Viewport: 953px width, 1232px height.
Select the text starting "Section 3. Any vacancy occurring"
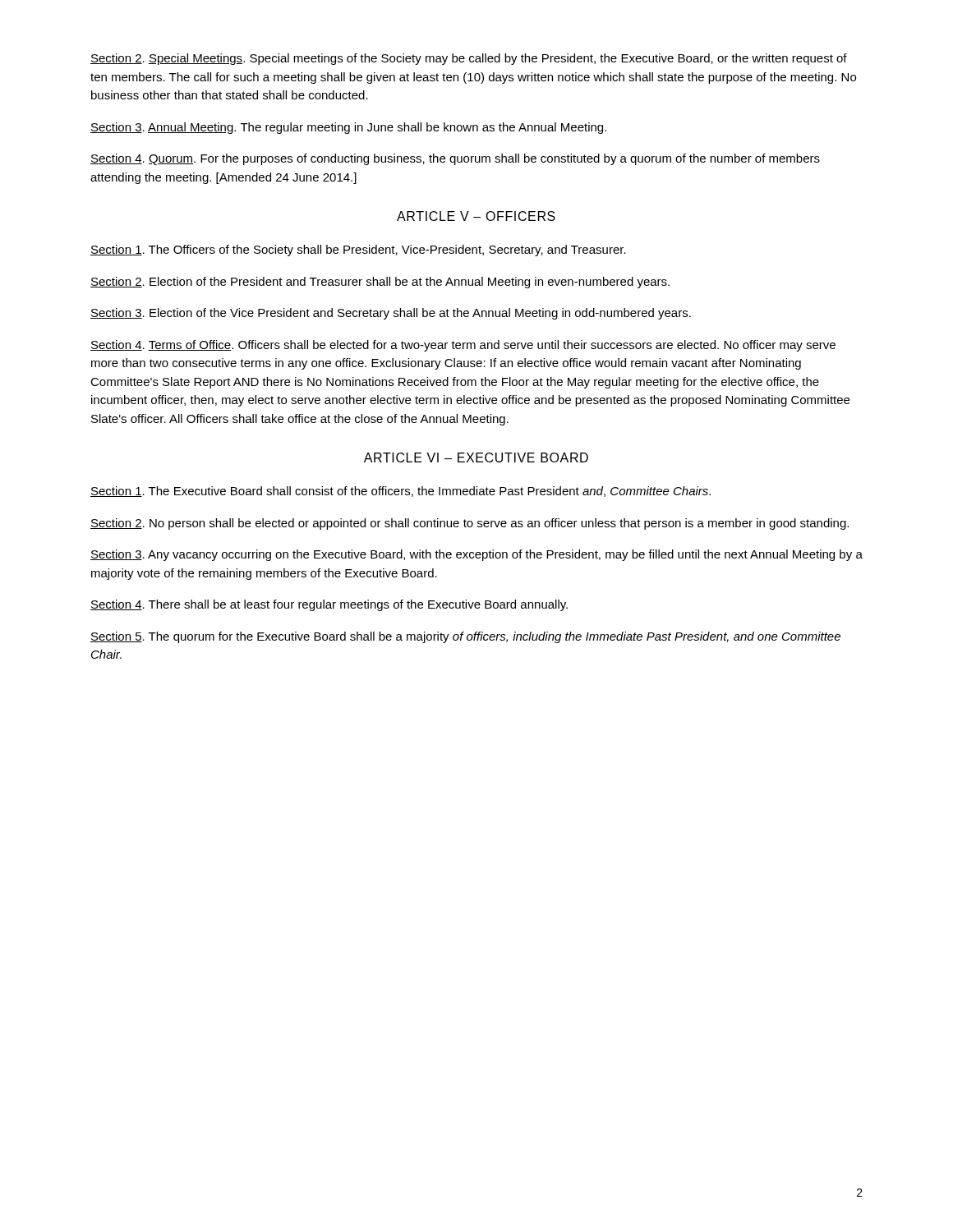tap(476, 563)
